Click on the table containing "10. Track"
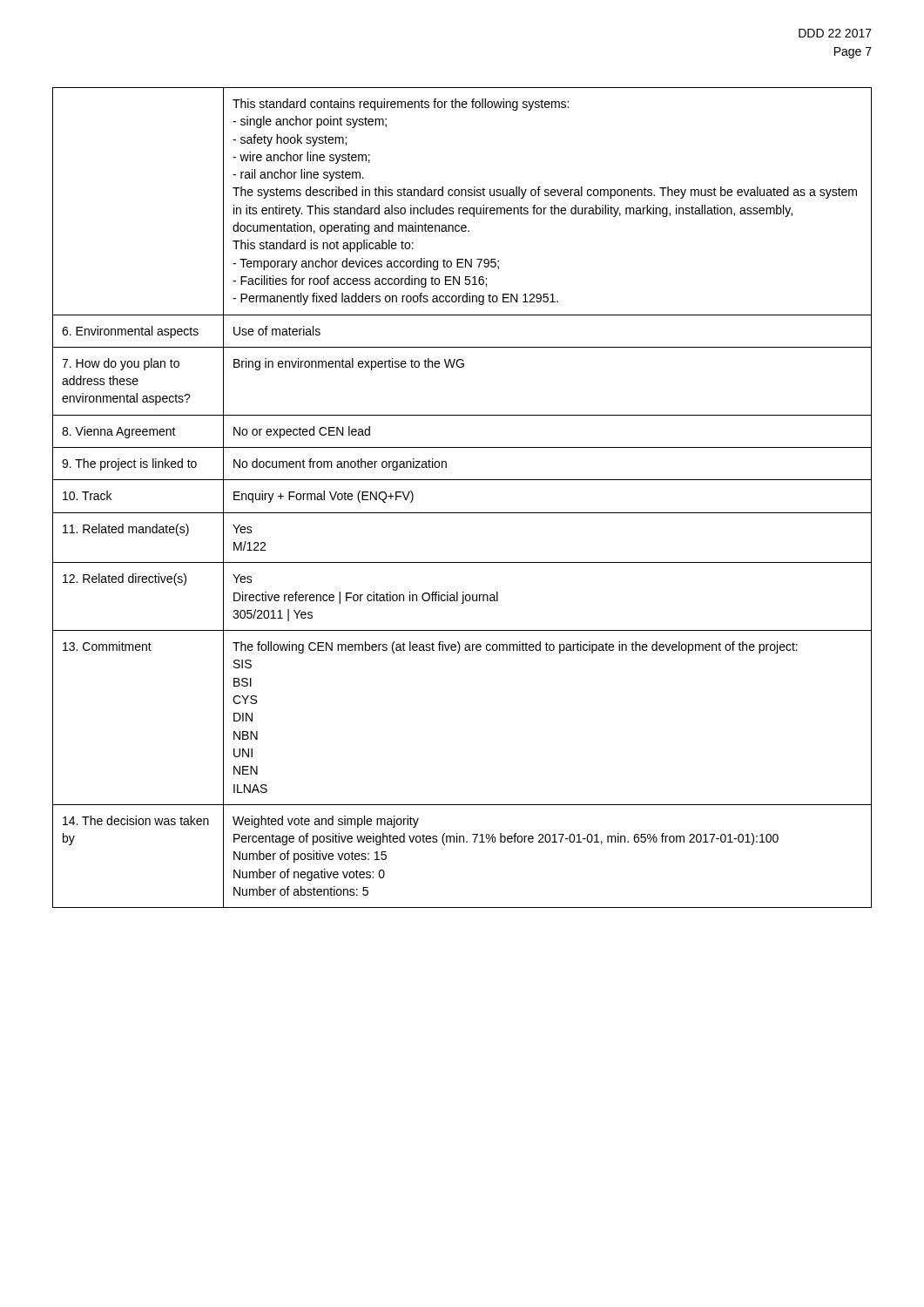Screen dimensions: 1307x924 coord(462,498)
